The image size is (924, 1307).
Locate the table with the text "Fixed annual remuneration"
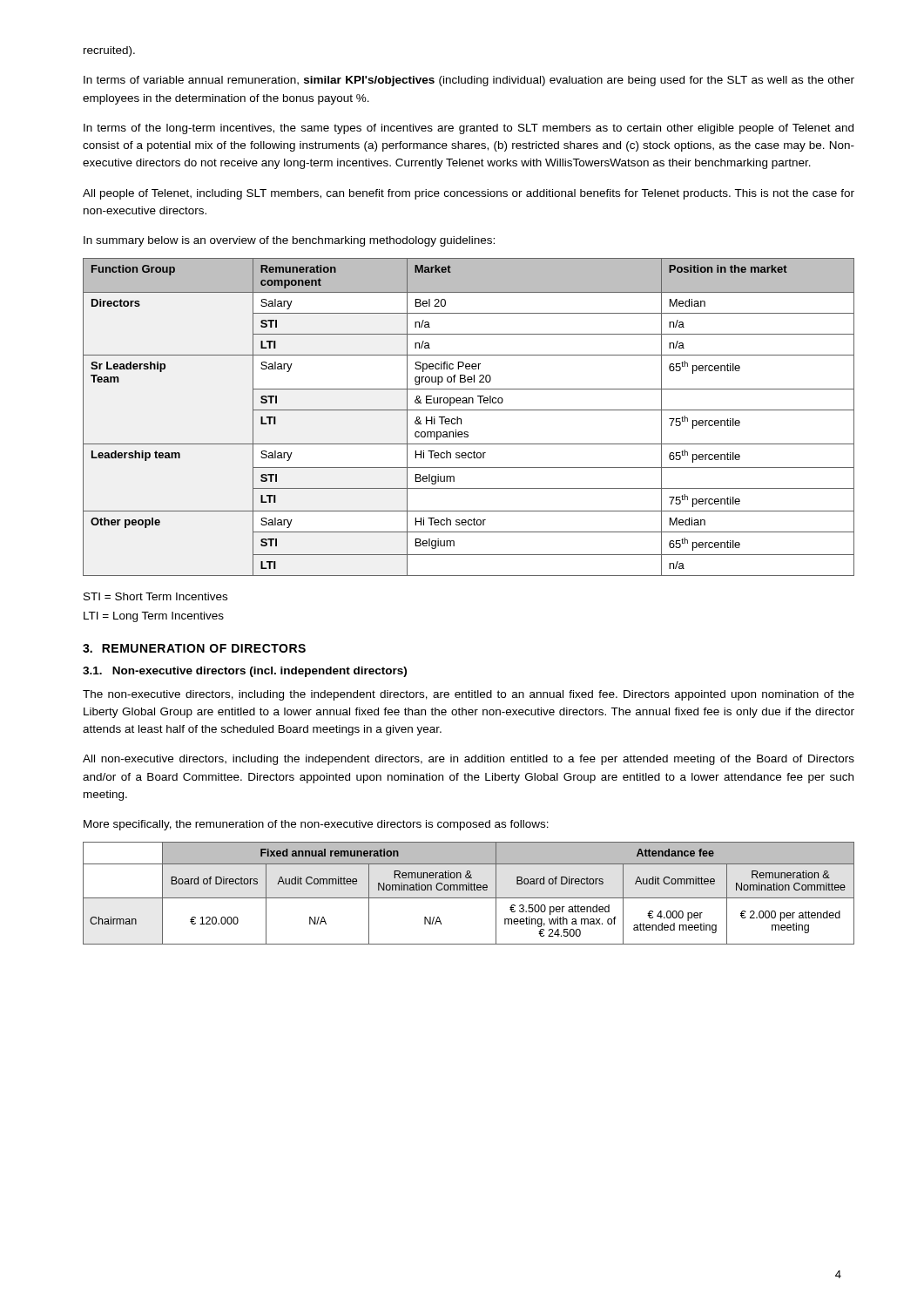469,894
